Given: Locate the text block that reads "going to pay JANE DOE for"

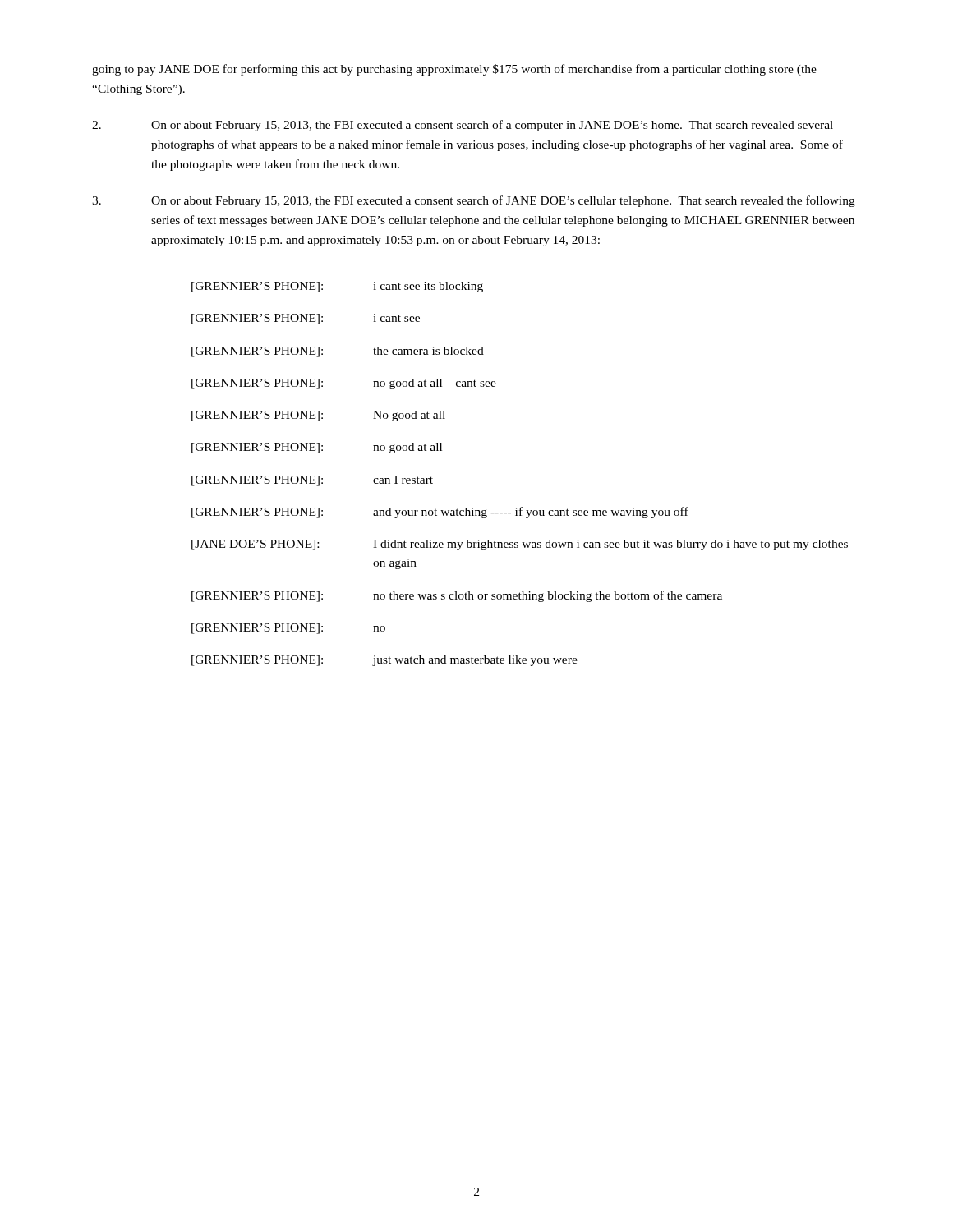Looking at the screenshot, I should [454, 78].
